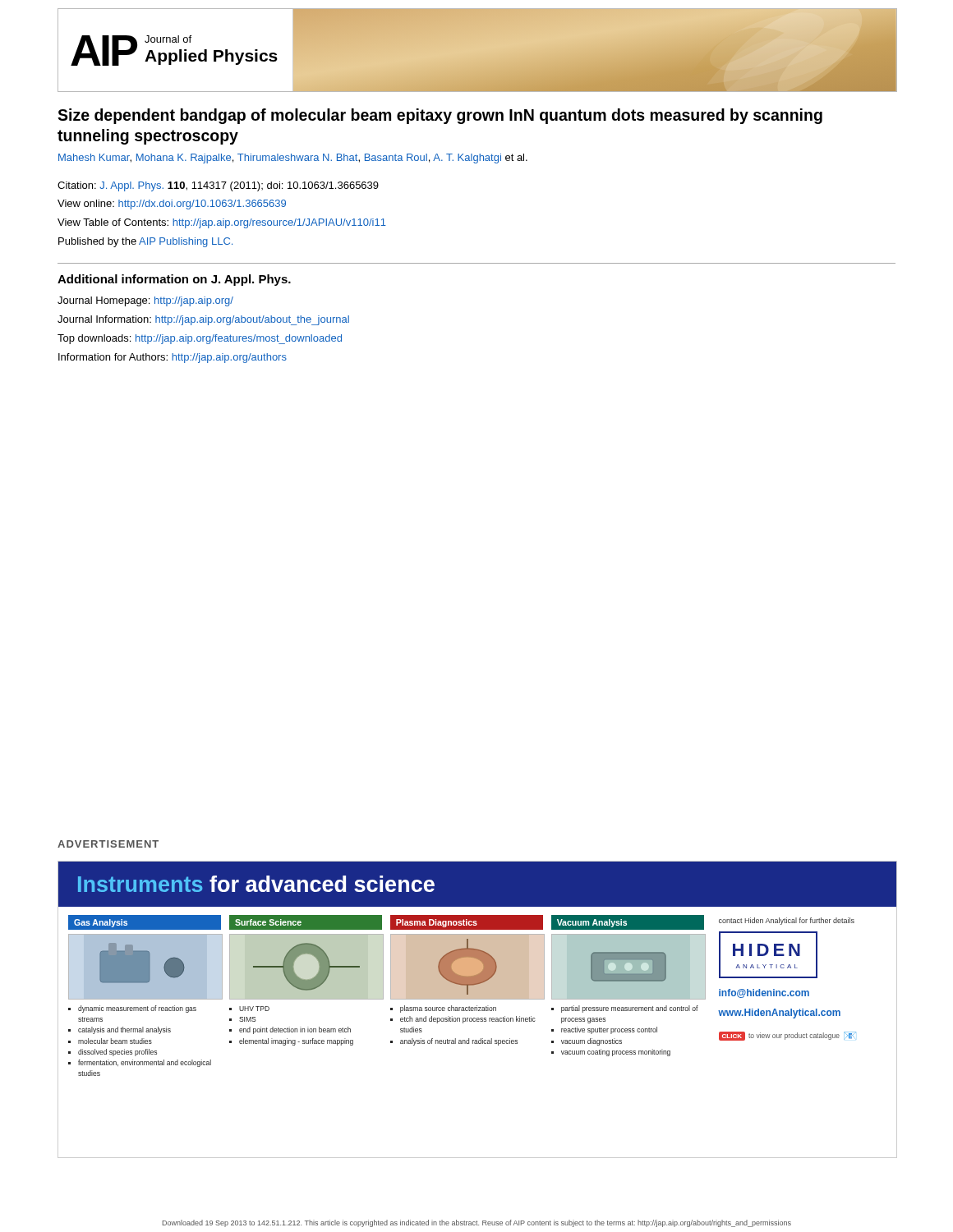Image resolution: width=953 pixels, height=1232 pixels.
Task: Find the passage starting "Journal Homepage: http://jap.aip.org/ Journal"
Action: point(204,328)
